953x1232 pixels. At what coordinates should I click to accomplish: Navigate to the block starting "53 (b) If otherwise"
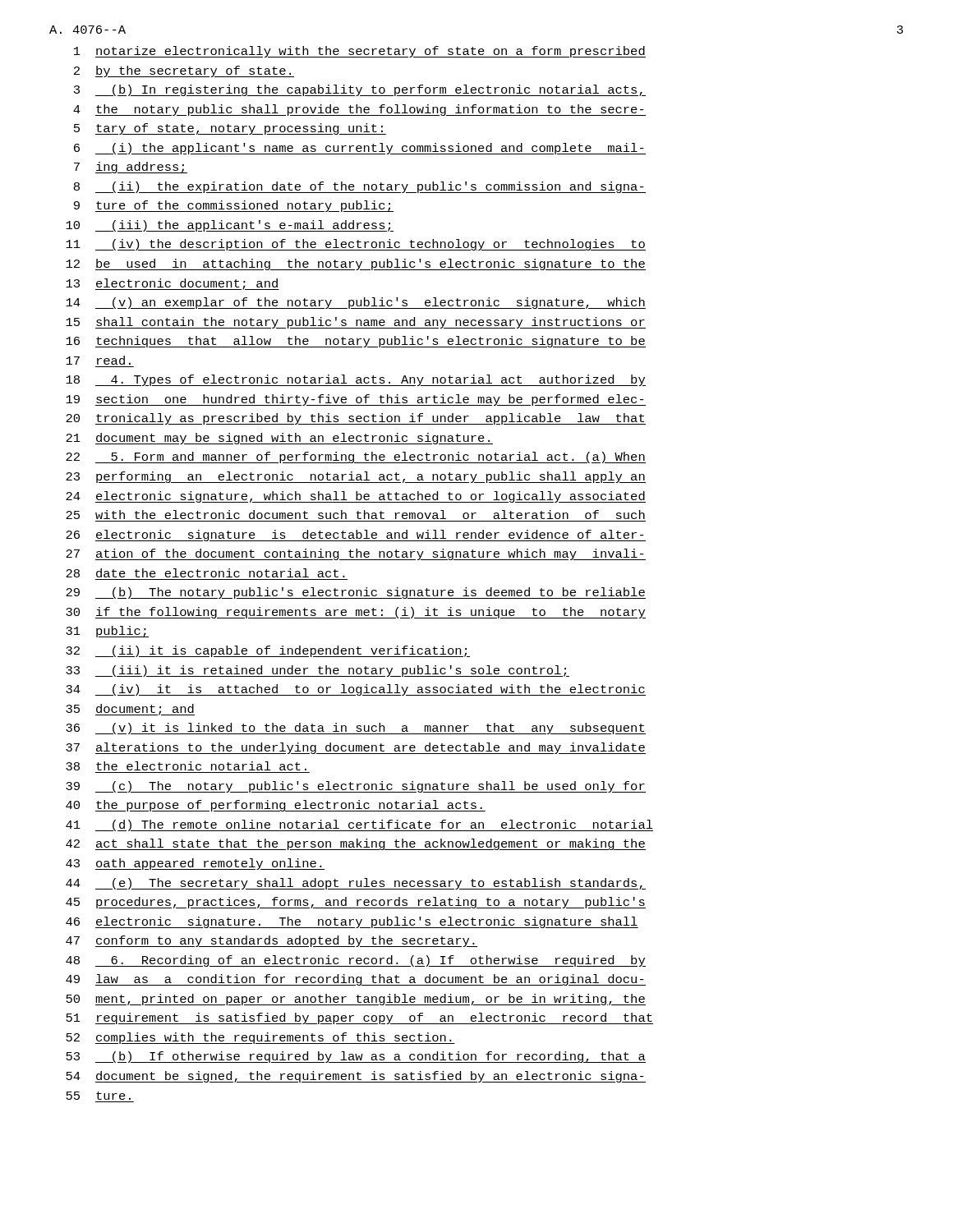(x=347, y=1058)
